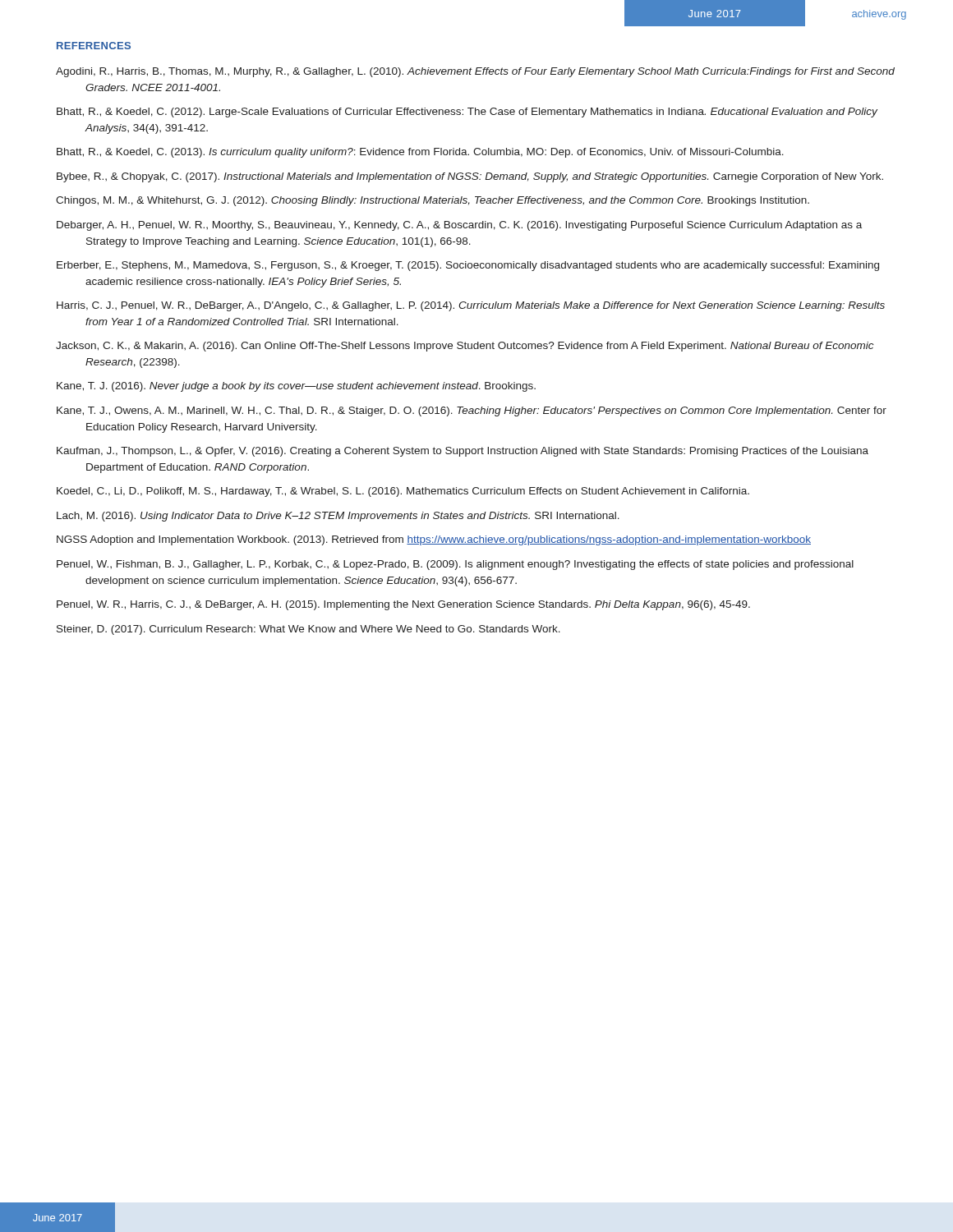The image size is (953, 1232).
Task: Locate the passage starting "Penuel, W., Fishman, B. J.,"
Action: 455,572
